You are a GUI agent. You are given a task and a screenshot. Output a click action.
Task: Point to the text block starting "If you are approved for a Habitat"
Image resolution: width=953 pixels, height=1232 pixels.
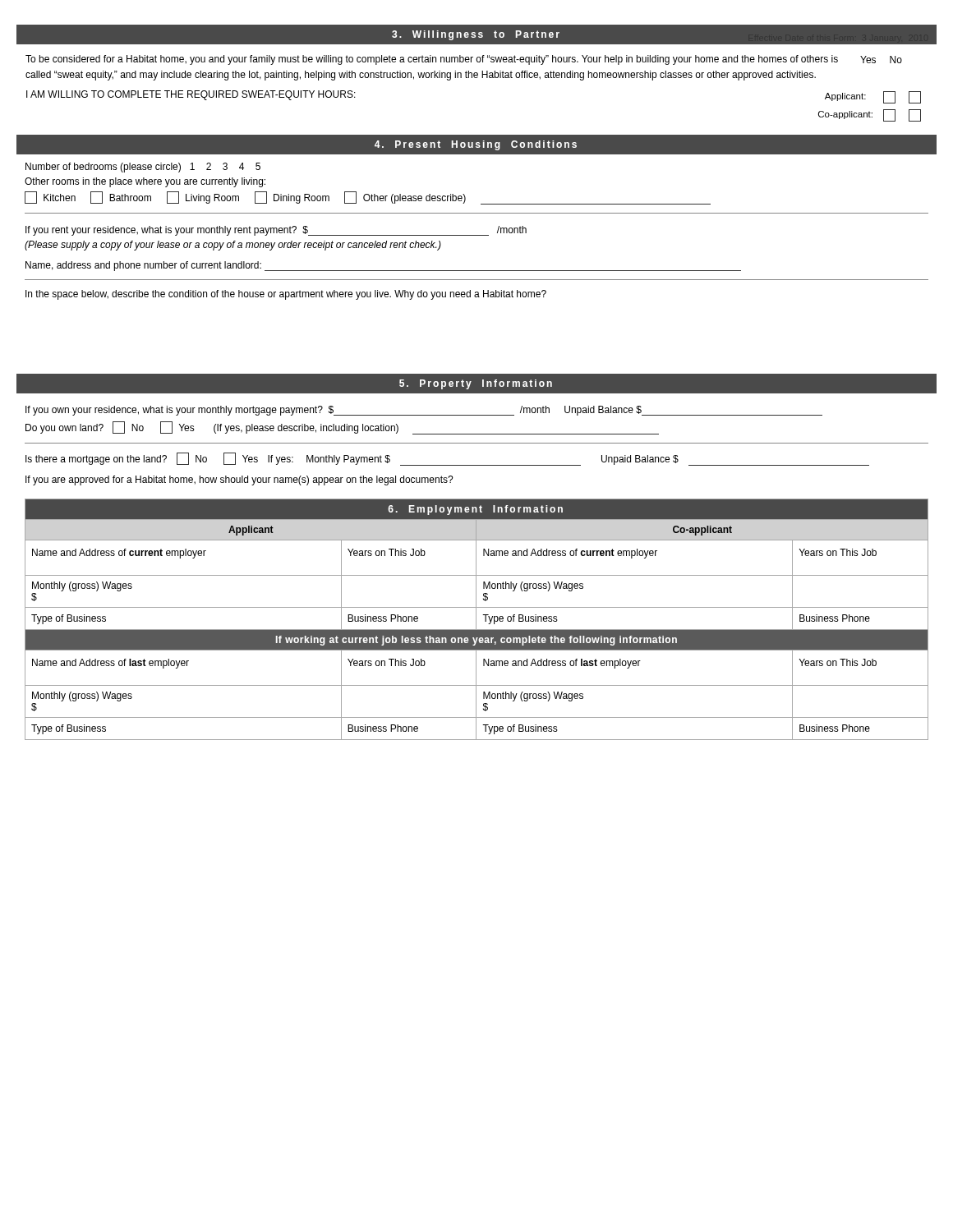coord(239,480)
